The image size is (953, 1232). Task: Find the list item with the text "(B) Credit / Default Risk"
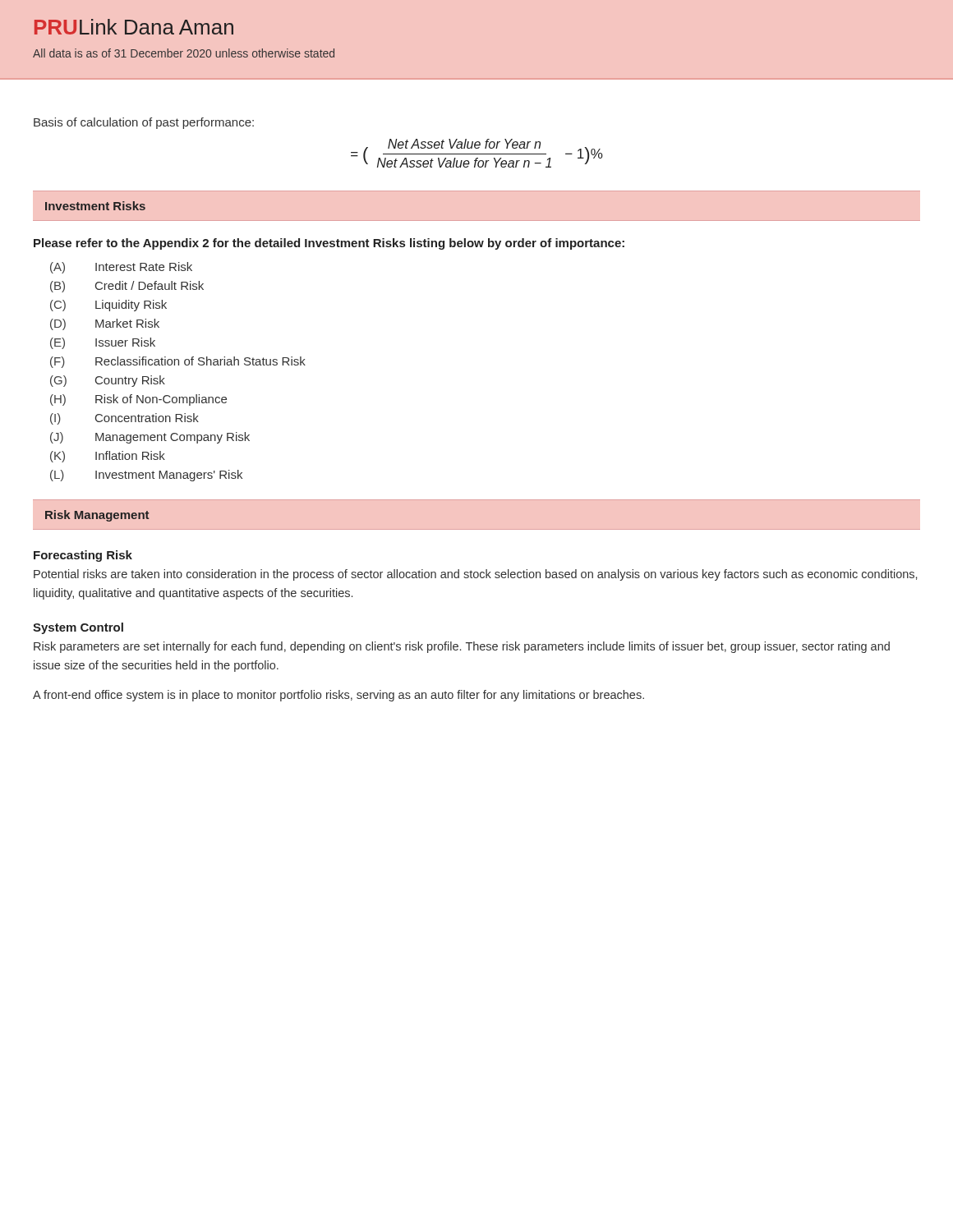pyautogui.click(x=127, y=287)
